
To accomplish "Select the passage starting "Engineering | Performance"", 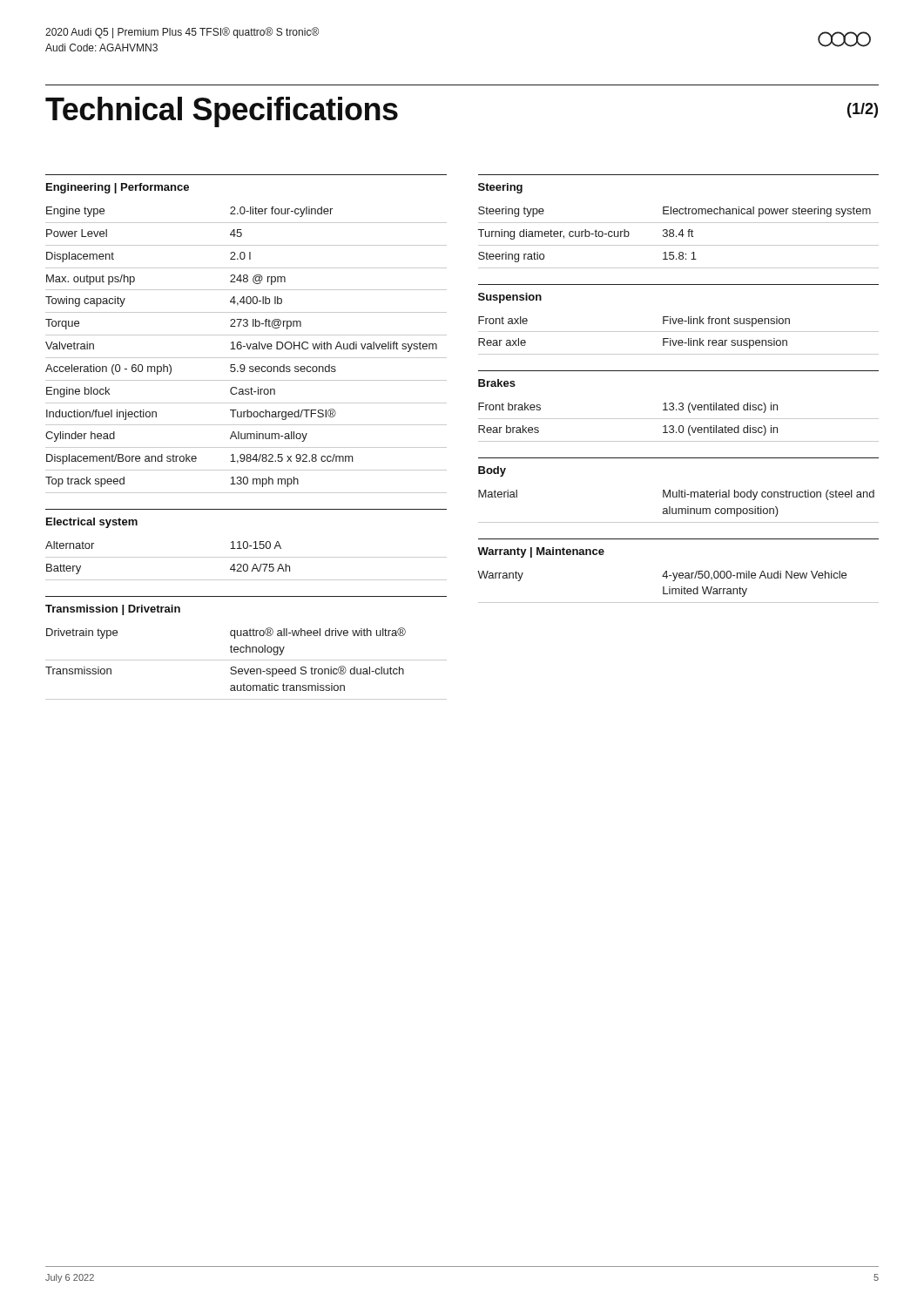I will point(117,187).
